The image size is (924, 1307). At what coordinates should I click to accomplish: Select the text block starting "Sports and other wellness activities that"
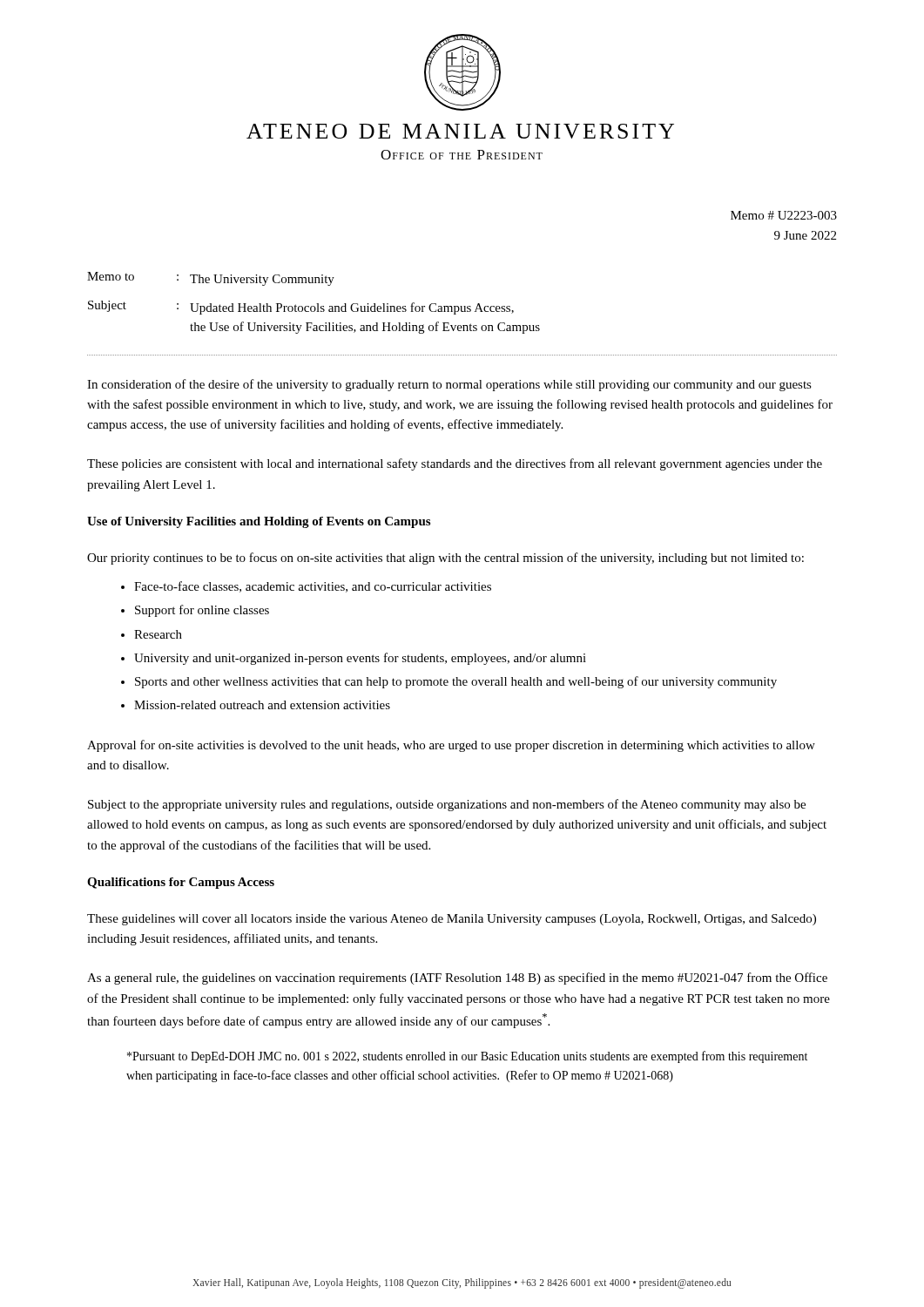[x=456, y=681]
